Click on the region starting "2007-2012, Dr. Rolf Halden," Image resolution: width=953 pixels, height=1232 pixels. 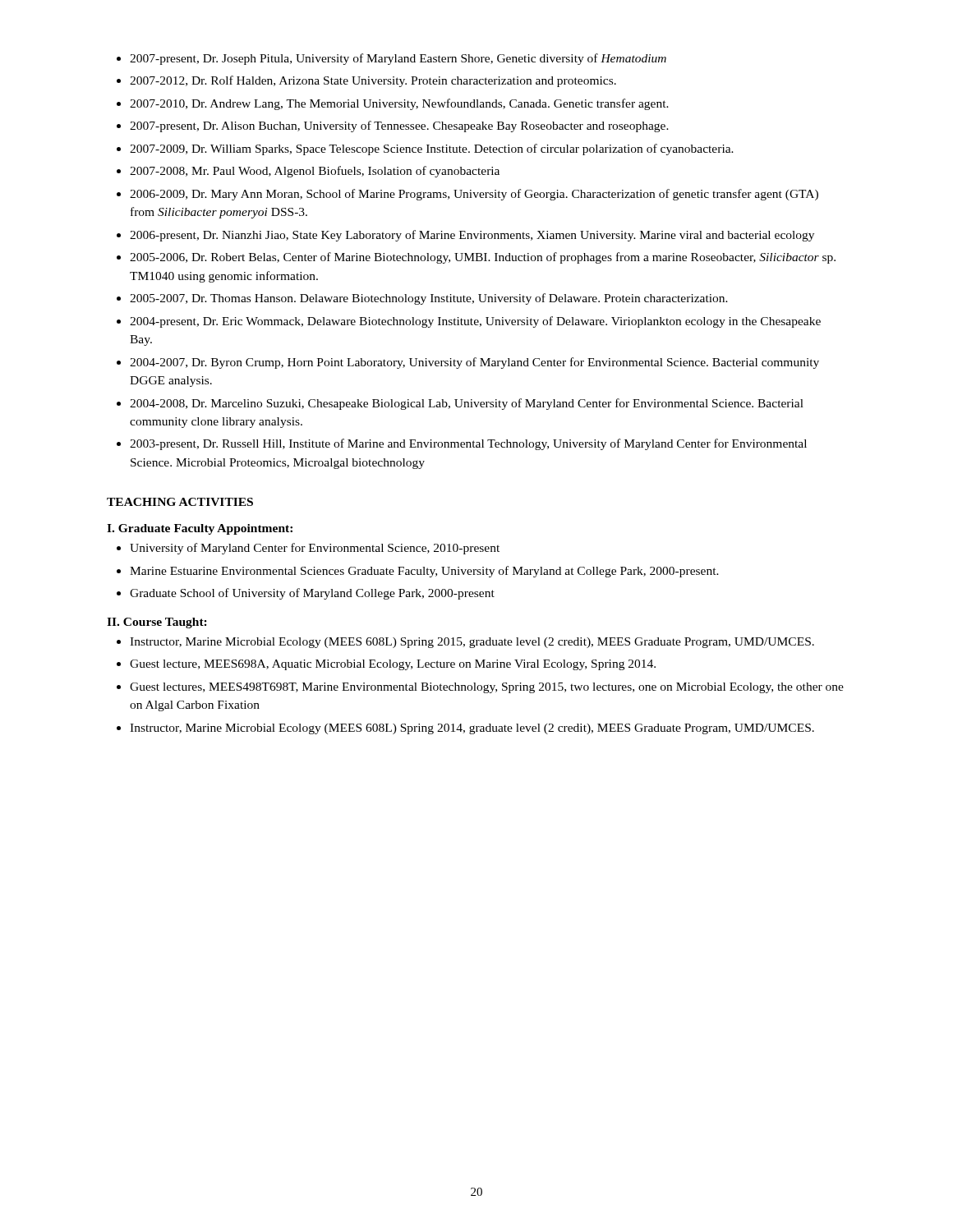click(x=488, y=81)
